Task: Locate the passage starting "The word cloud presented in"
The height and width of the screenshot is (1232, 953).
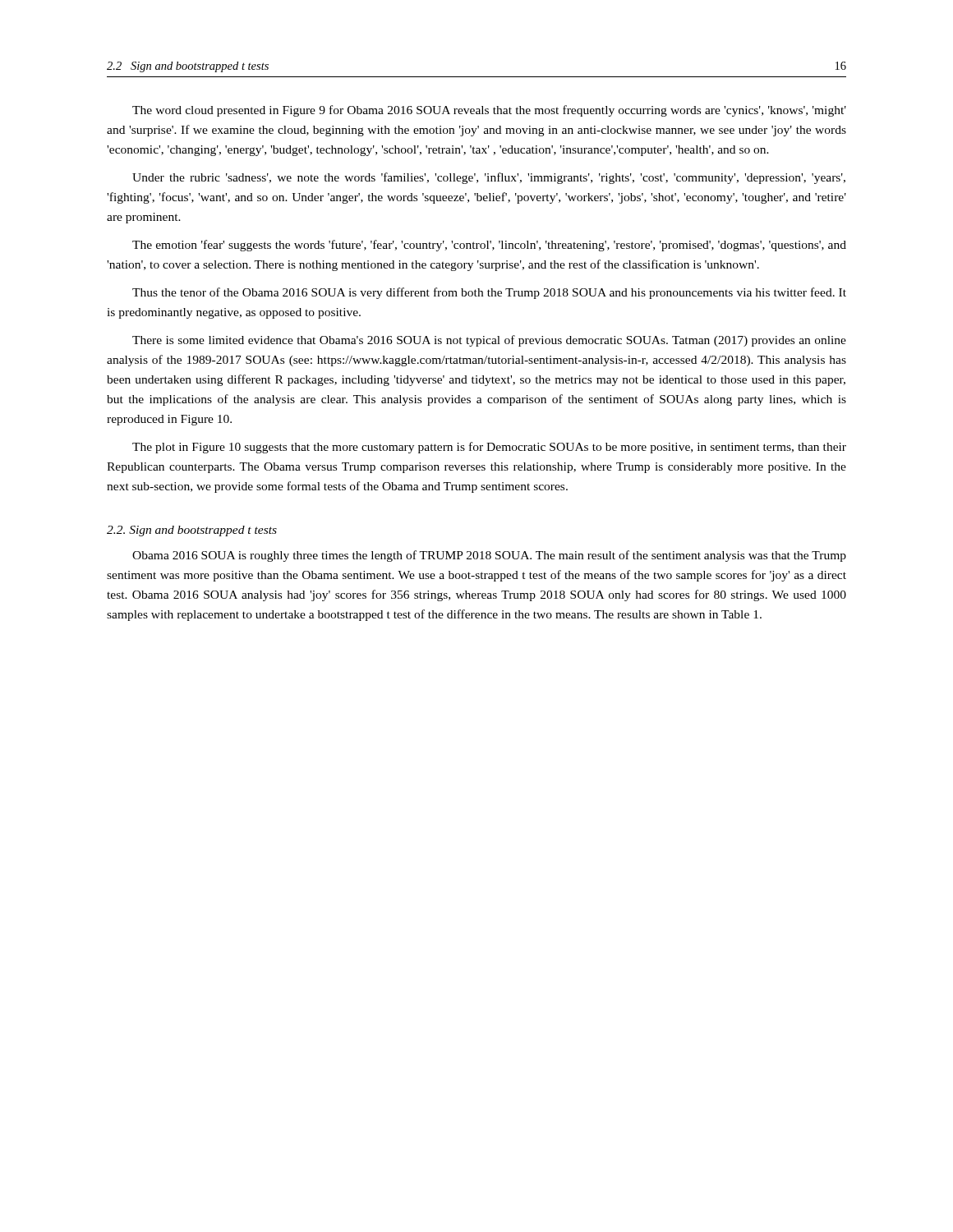Action: (x=476, y=129)
